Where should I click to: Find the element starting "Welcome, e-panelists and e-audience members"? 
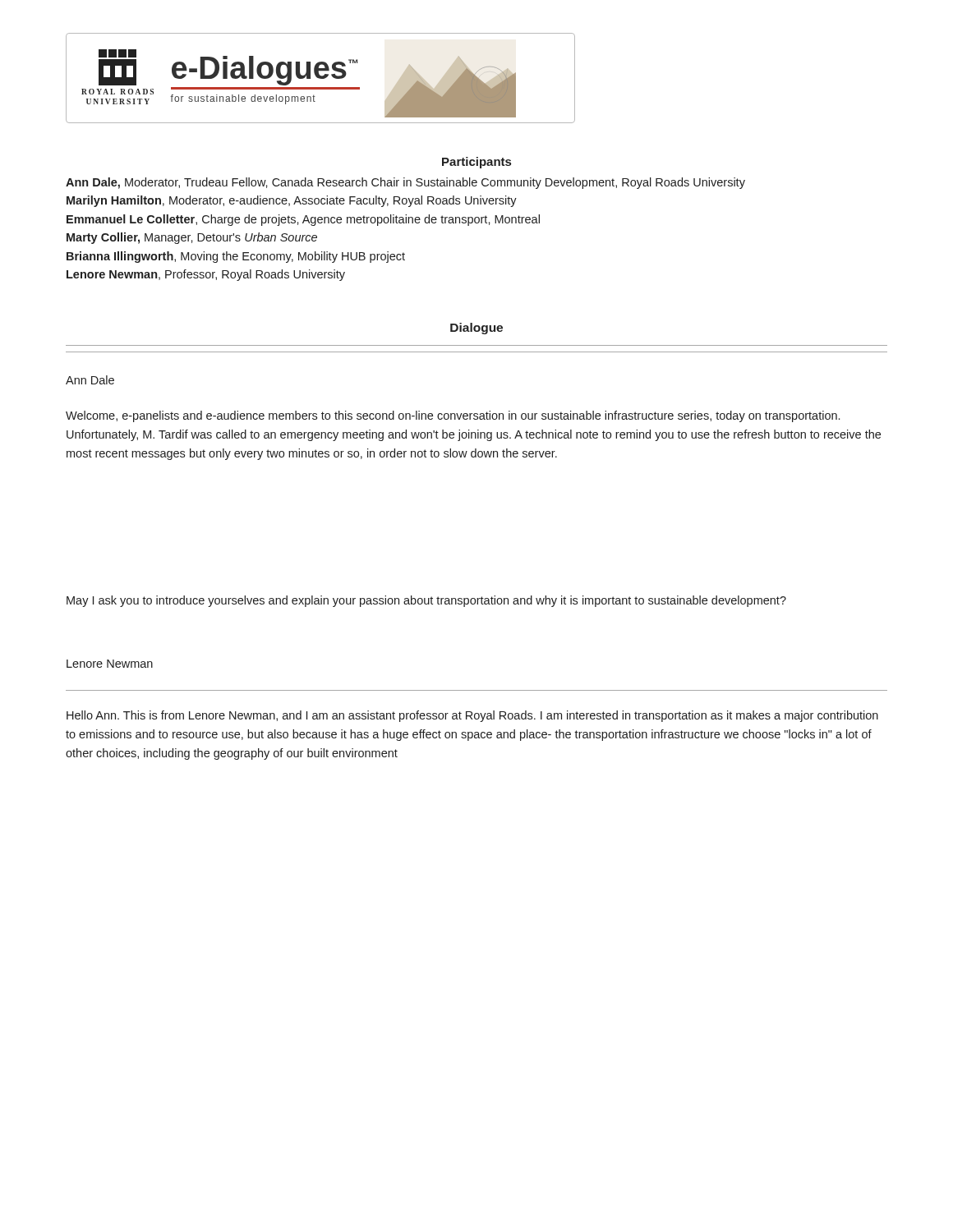[x=474, y=435]
